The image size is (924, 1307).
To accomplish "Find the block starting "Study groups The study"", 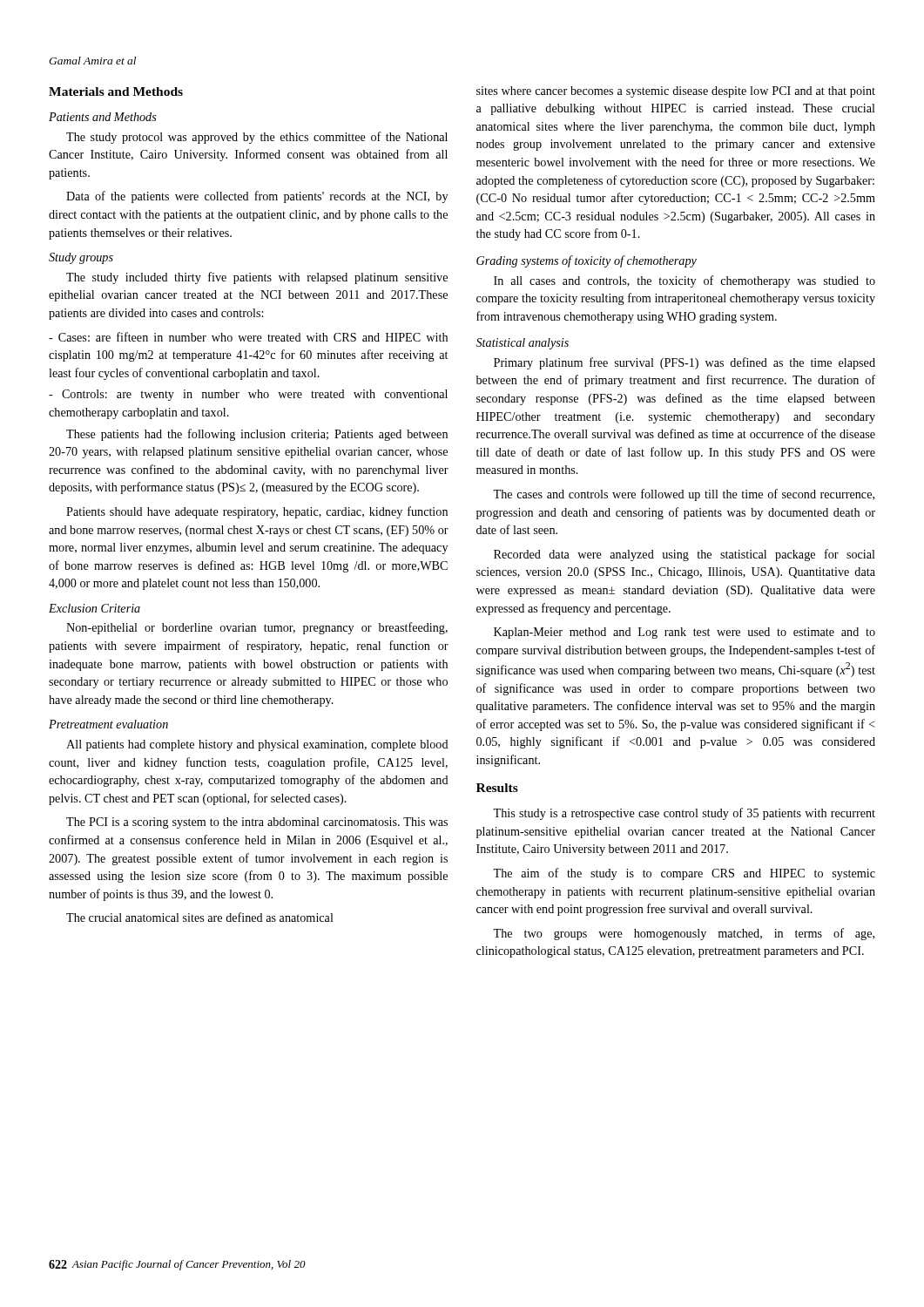I will click(248, 420).
